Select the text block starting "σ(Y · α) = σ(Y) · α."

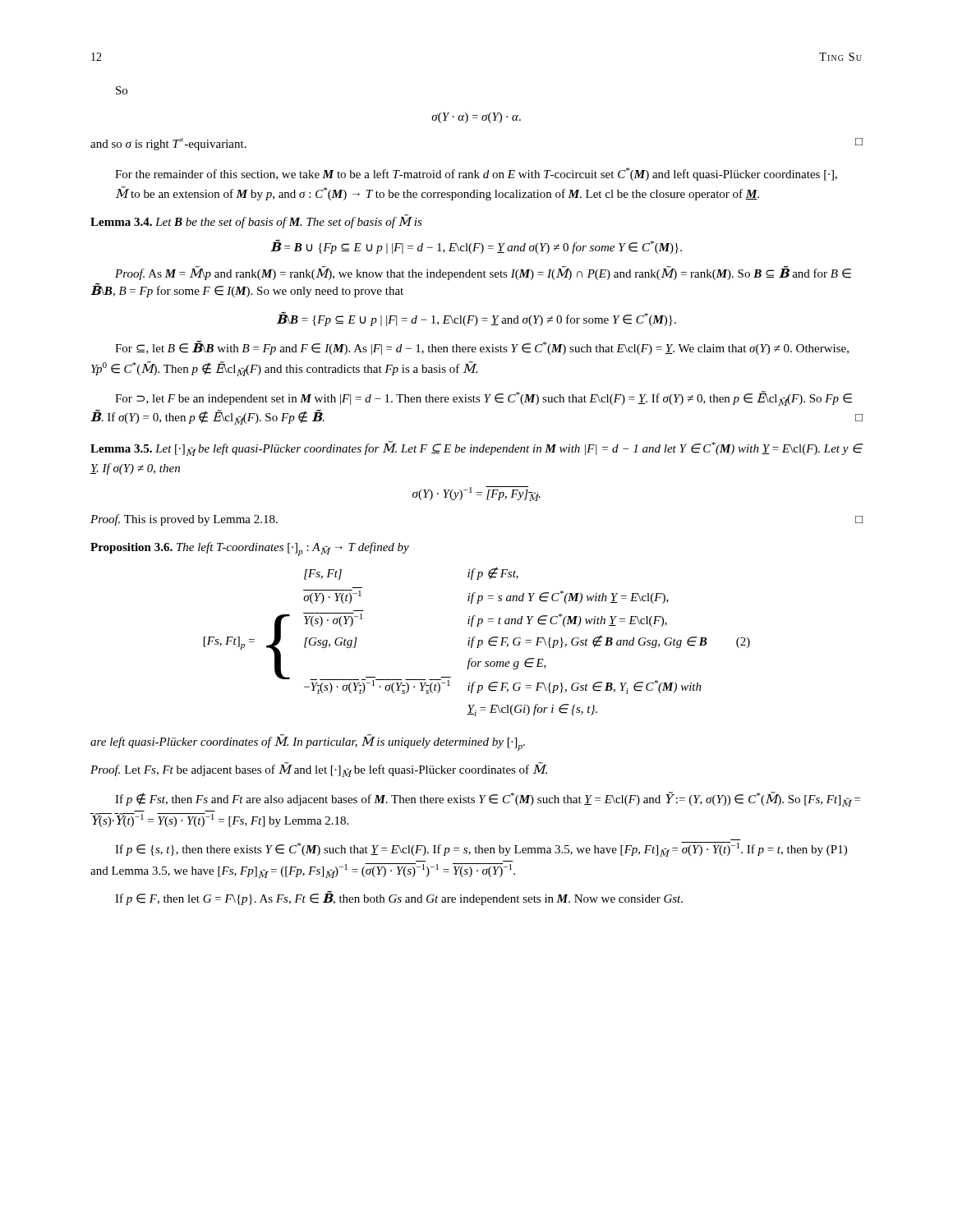coord(476,117)
